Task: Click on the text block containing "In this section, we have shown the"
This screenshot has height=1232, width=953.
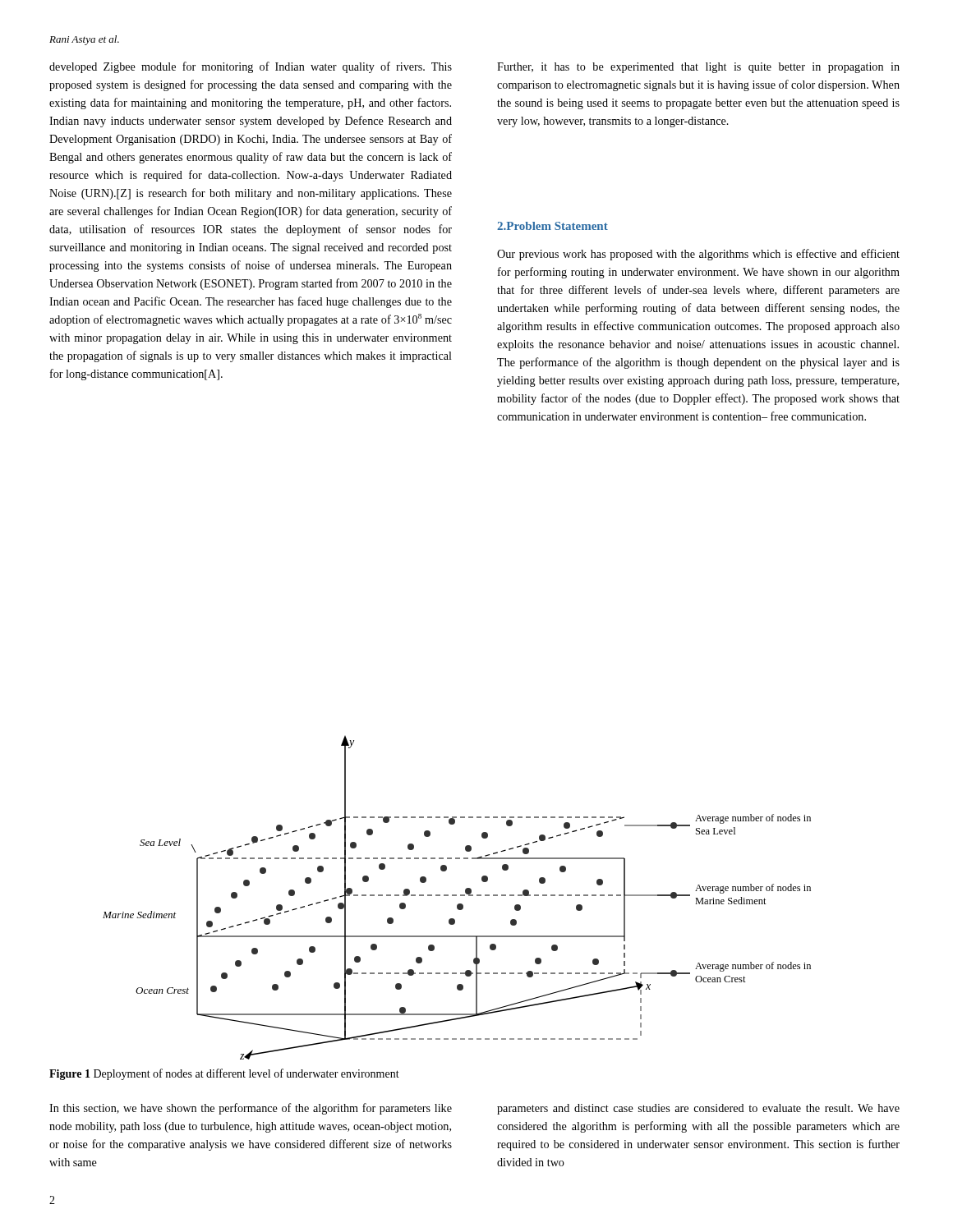Action: (251, 1135)
